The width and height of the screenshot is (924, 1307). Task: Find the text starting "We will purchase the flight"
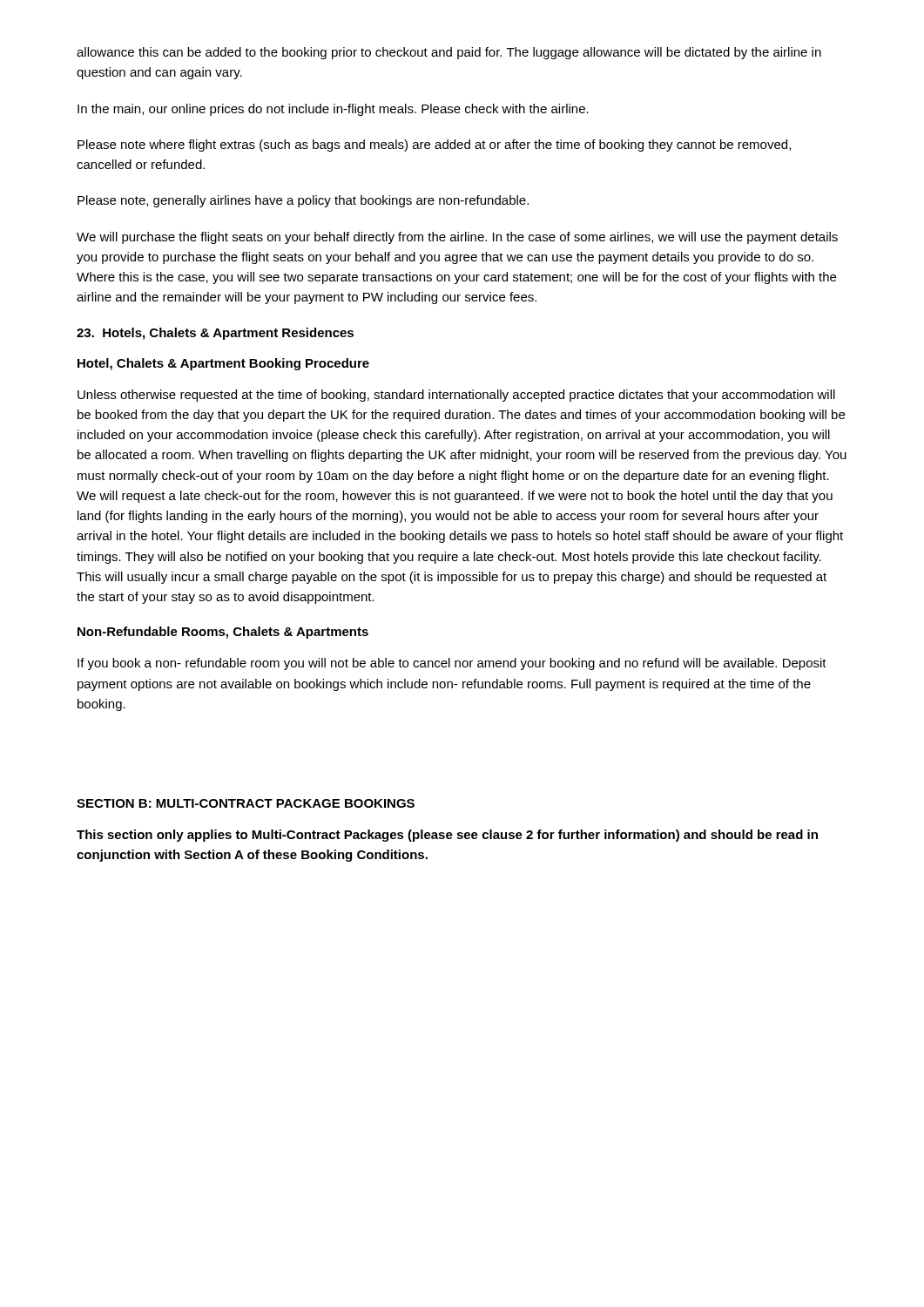pyautogui.click(x=457, y=266)
